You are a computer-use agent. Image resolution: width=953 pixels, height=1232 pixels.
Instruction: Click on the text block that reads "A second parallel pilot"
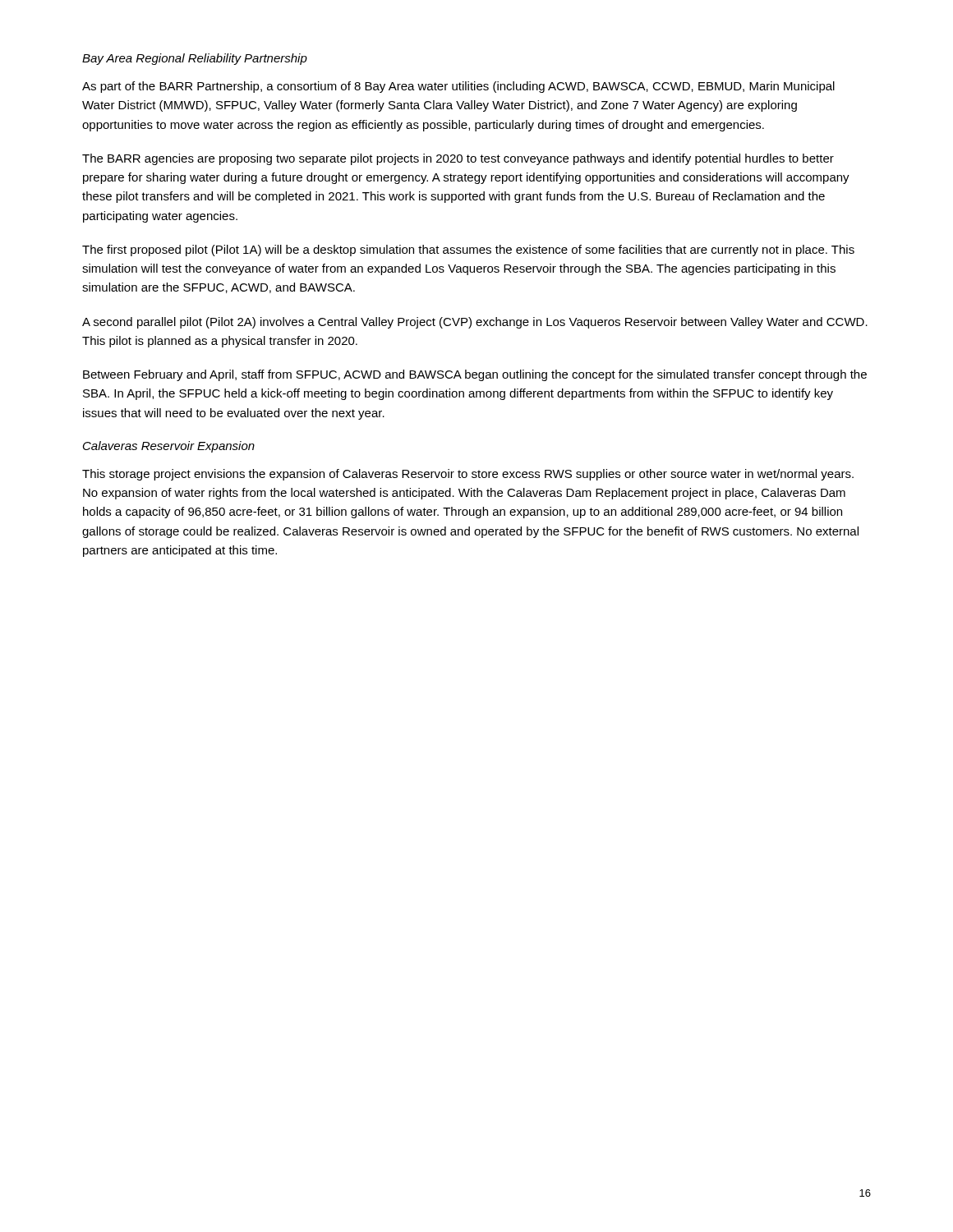click(x=476, y=331)
